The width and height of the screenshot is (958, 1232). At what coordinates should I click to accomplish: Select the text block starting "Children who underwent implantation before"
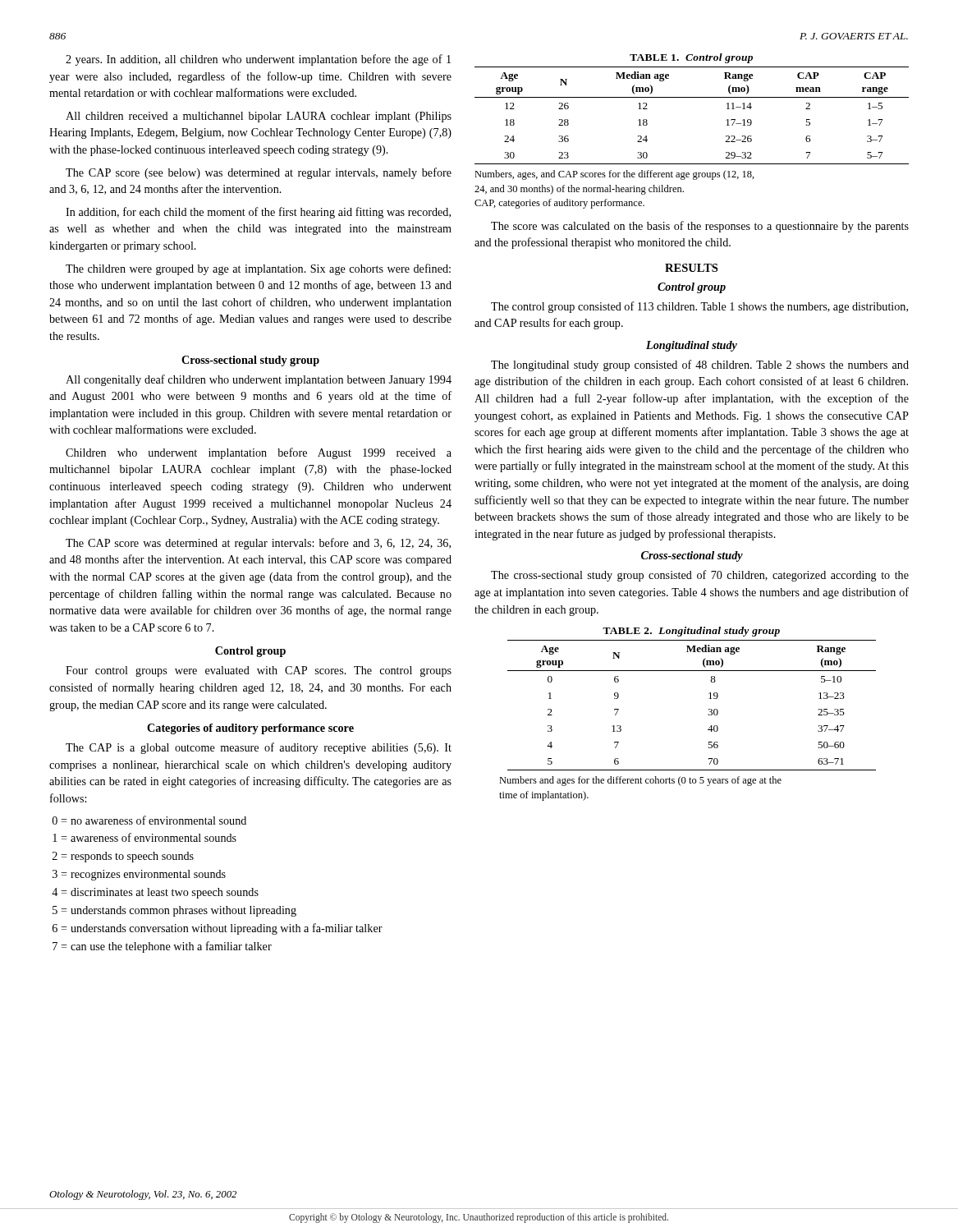pyautogui.click(x=250, y=486)
